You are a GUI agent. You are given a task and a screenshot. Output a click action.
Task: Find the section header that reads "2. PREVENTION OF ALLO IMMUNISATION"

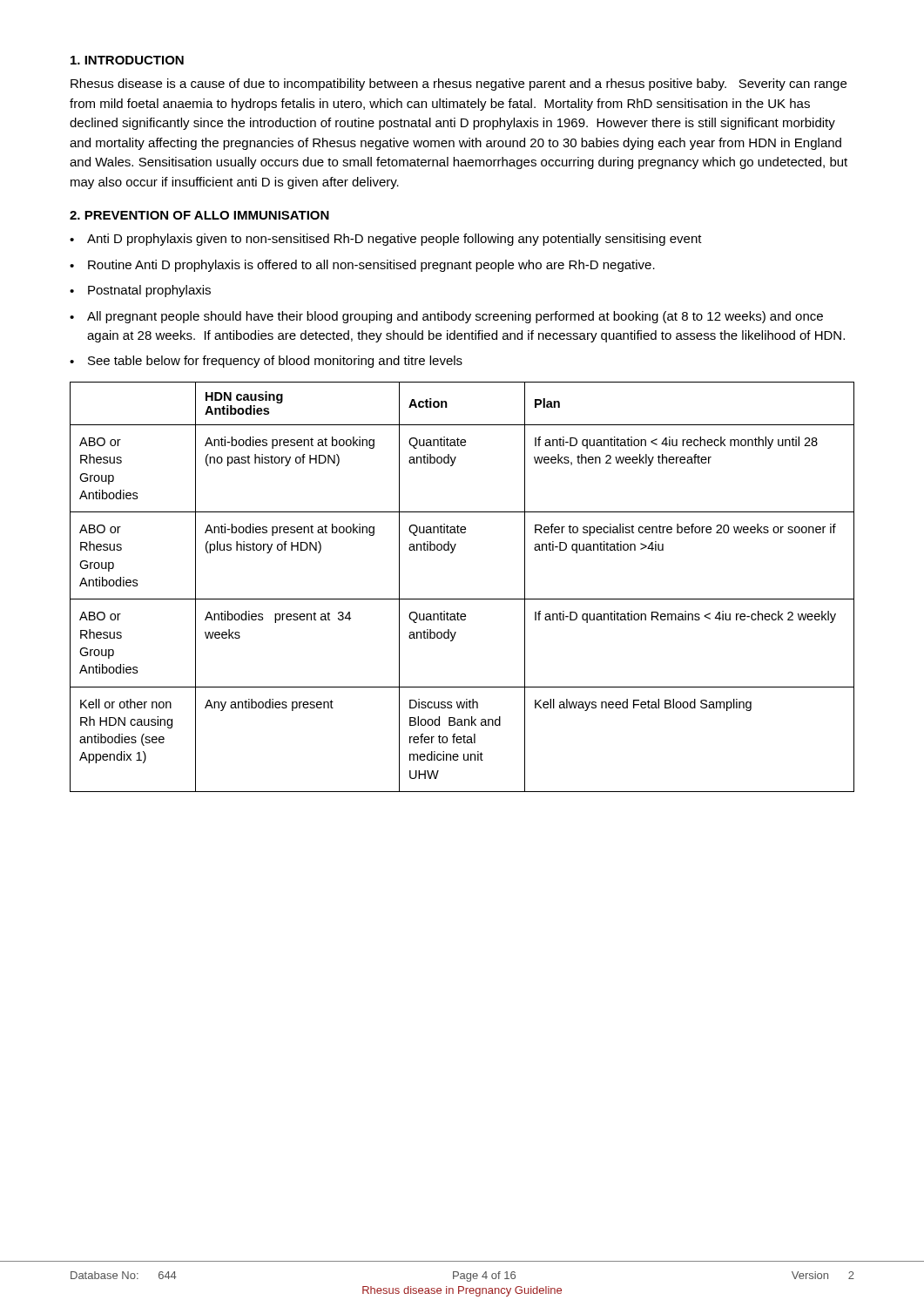click(x=200, y=215)
